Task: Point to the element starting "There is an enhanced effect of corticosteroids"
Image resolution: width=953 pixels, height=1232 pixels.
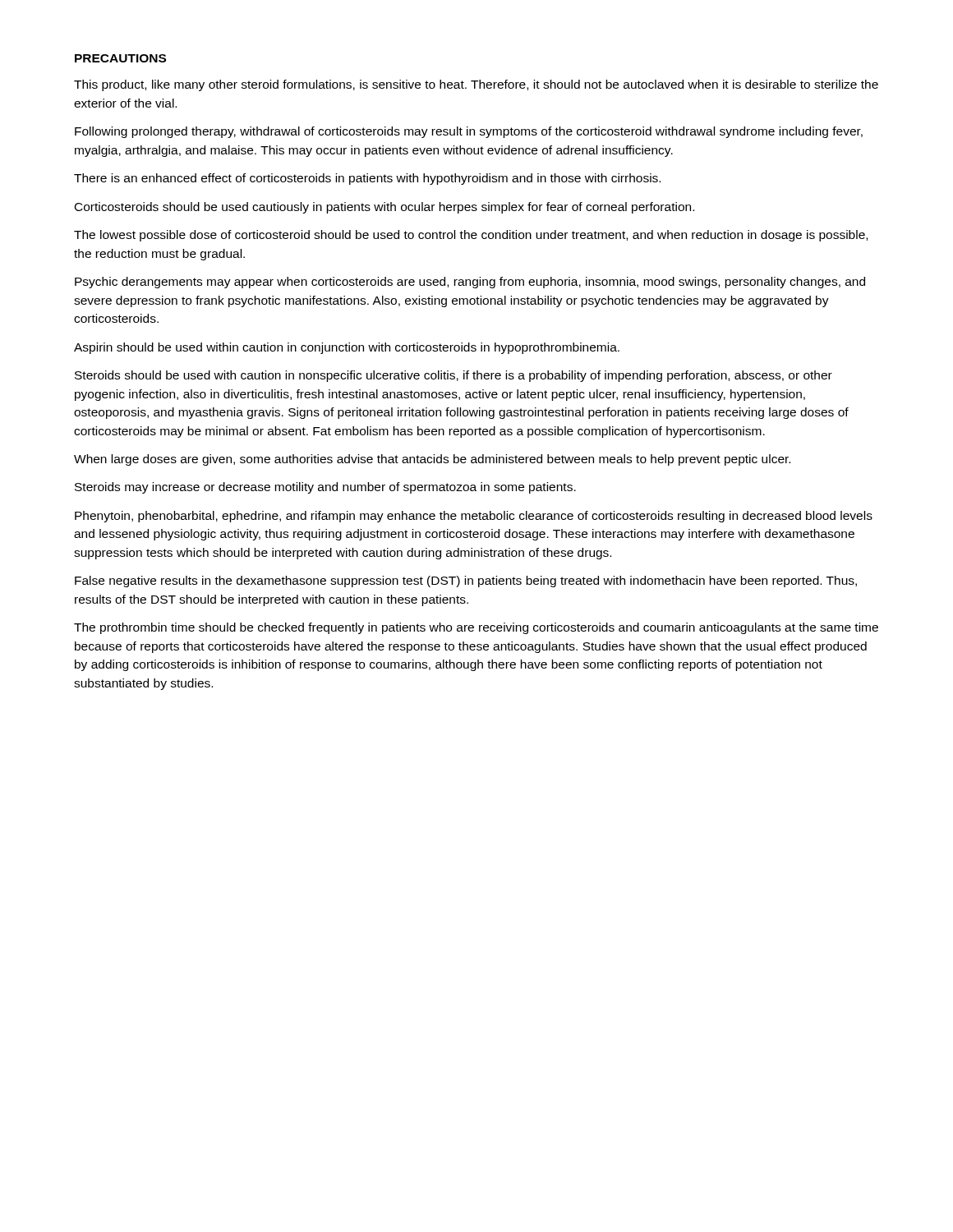Action: click(x=368, y=178)
